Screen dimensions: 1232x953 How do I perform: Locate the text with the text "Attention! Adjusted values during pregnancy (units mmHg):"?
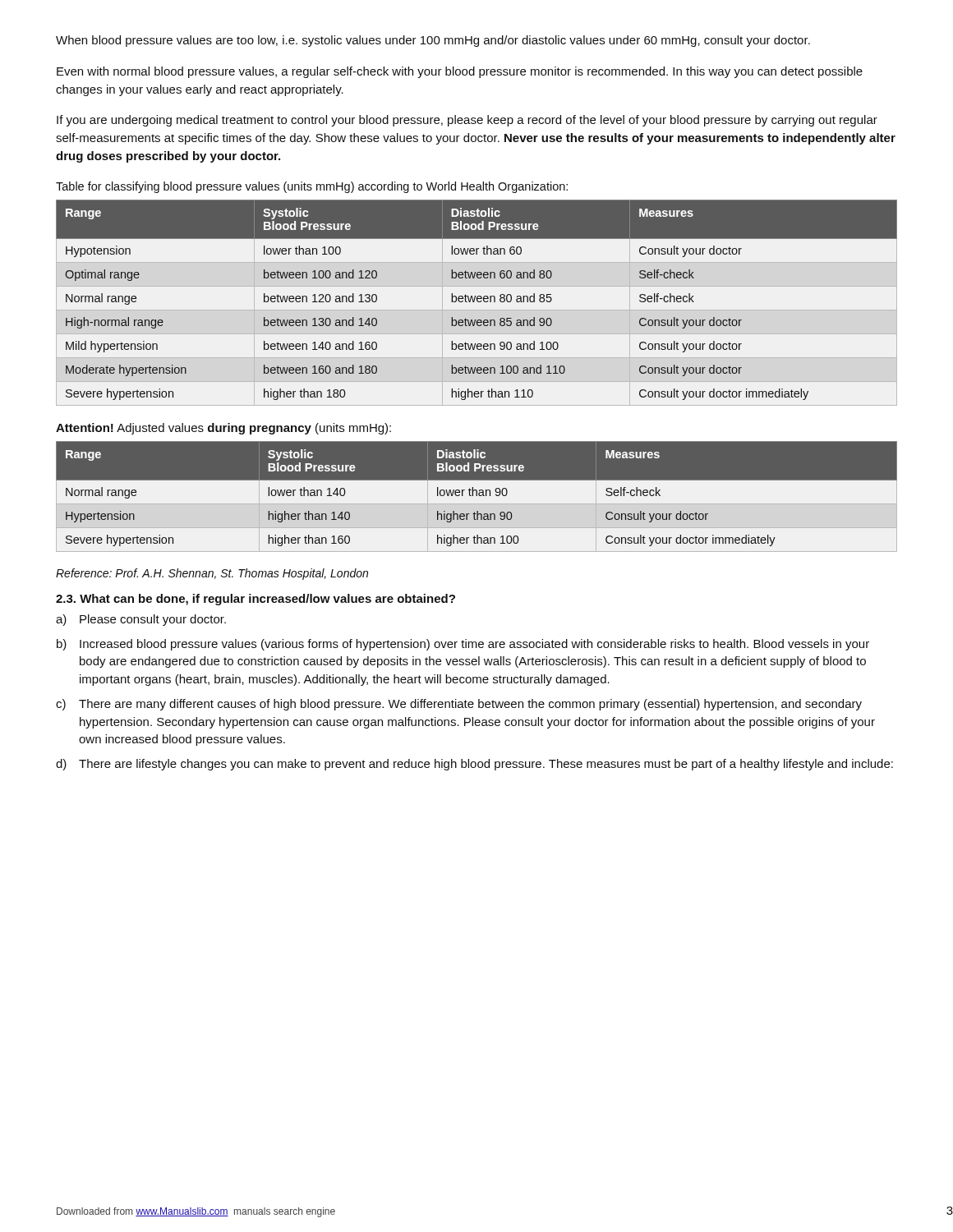(224, 427)
